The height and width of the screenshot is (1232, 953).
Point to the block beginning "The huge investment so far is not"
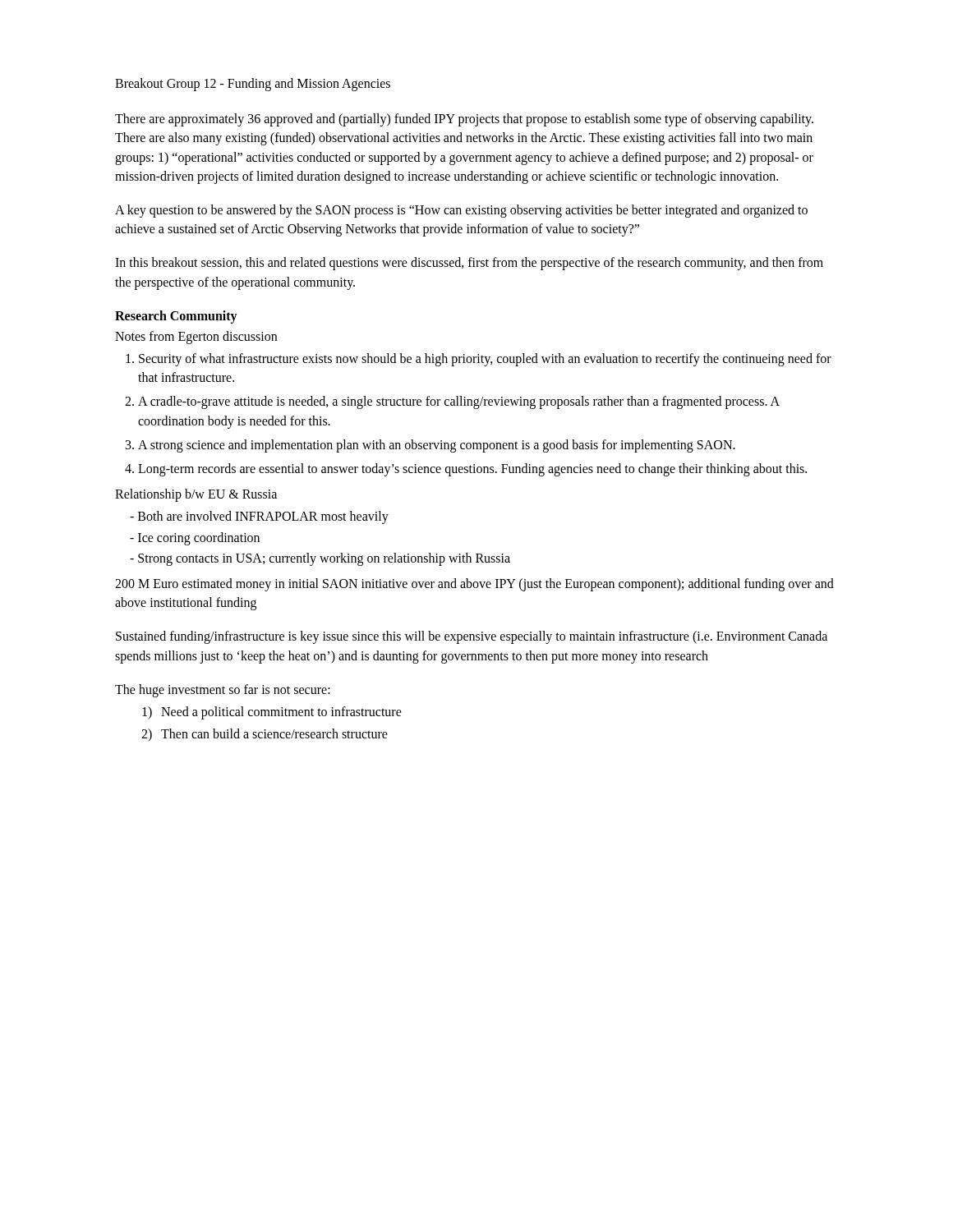223,689
